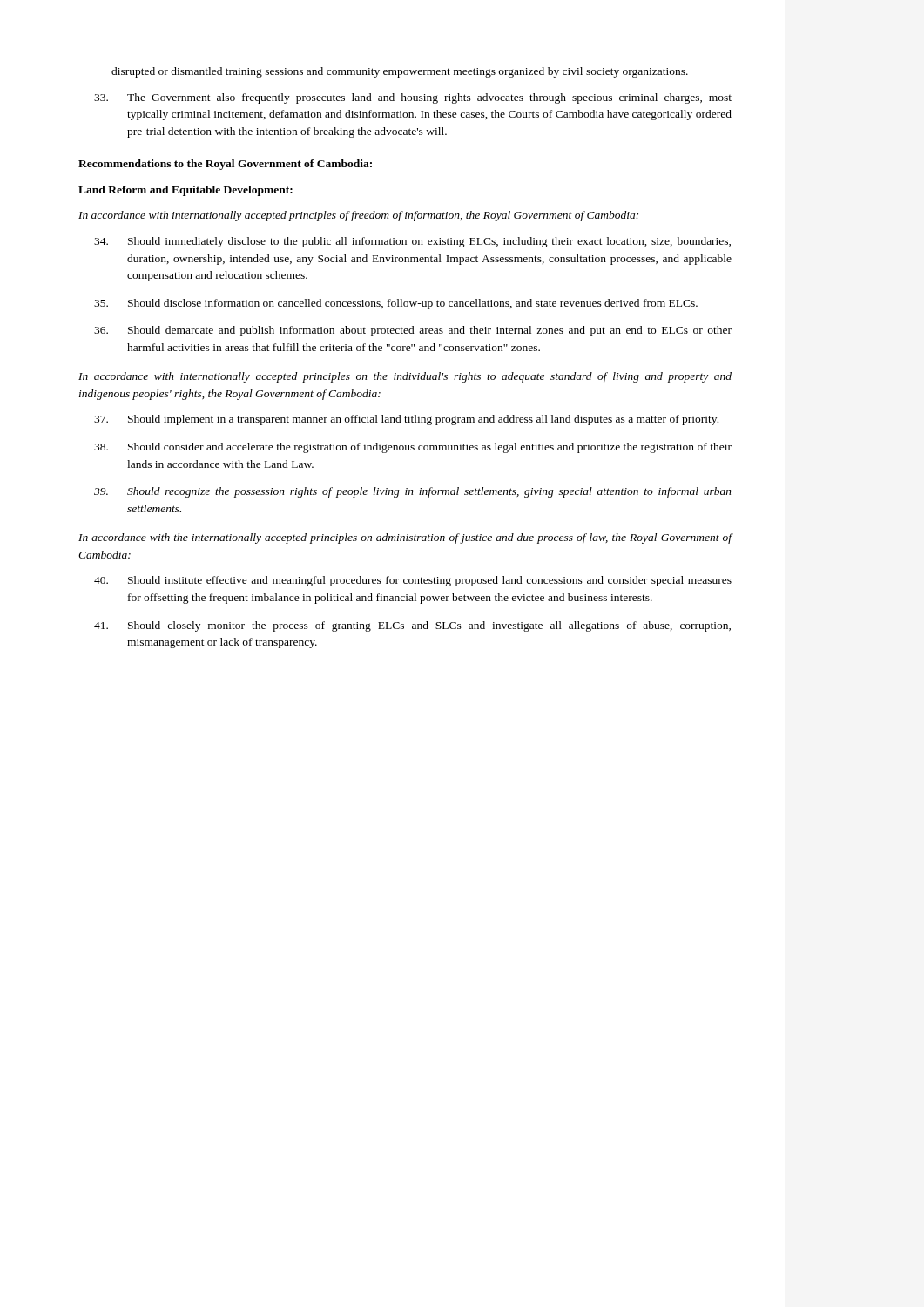Select the list item that says "34. Should immediately disclose"

(x=405, y=258)
